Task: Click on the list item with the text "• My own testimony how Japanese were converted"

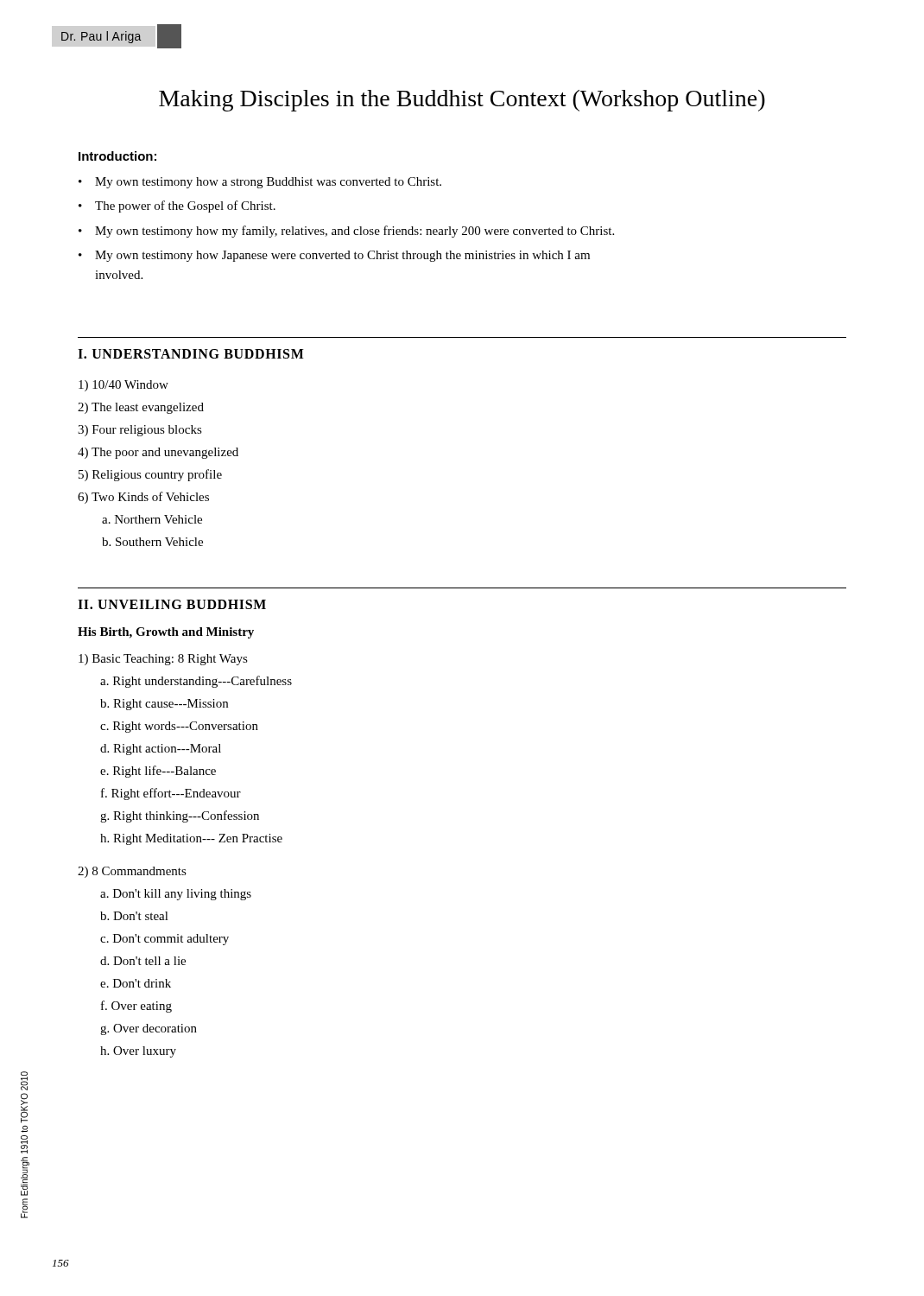Action: [334, 263]
